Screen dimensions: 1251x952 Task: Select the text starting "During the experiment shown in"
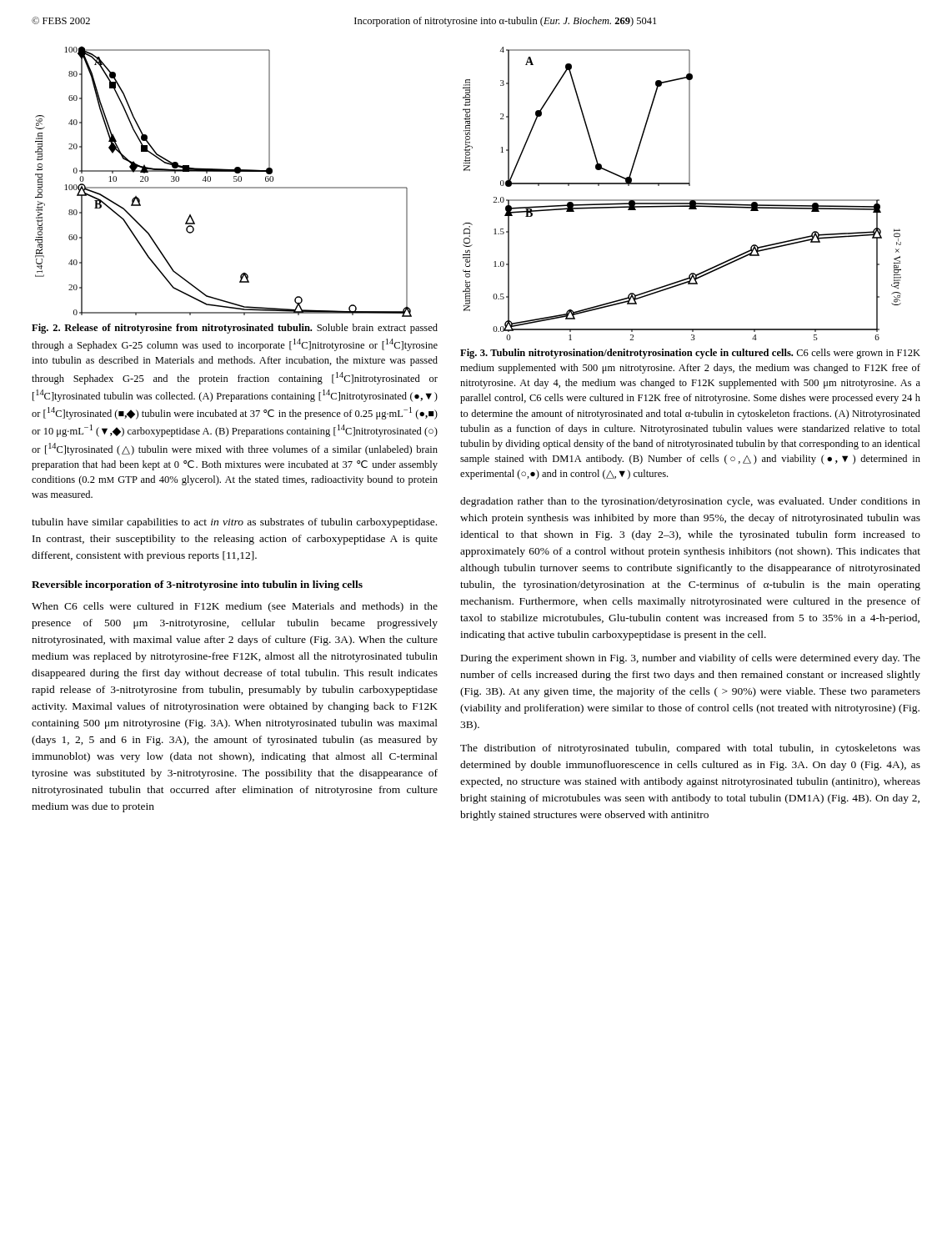[690, 691]
